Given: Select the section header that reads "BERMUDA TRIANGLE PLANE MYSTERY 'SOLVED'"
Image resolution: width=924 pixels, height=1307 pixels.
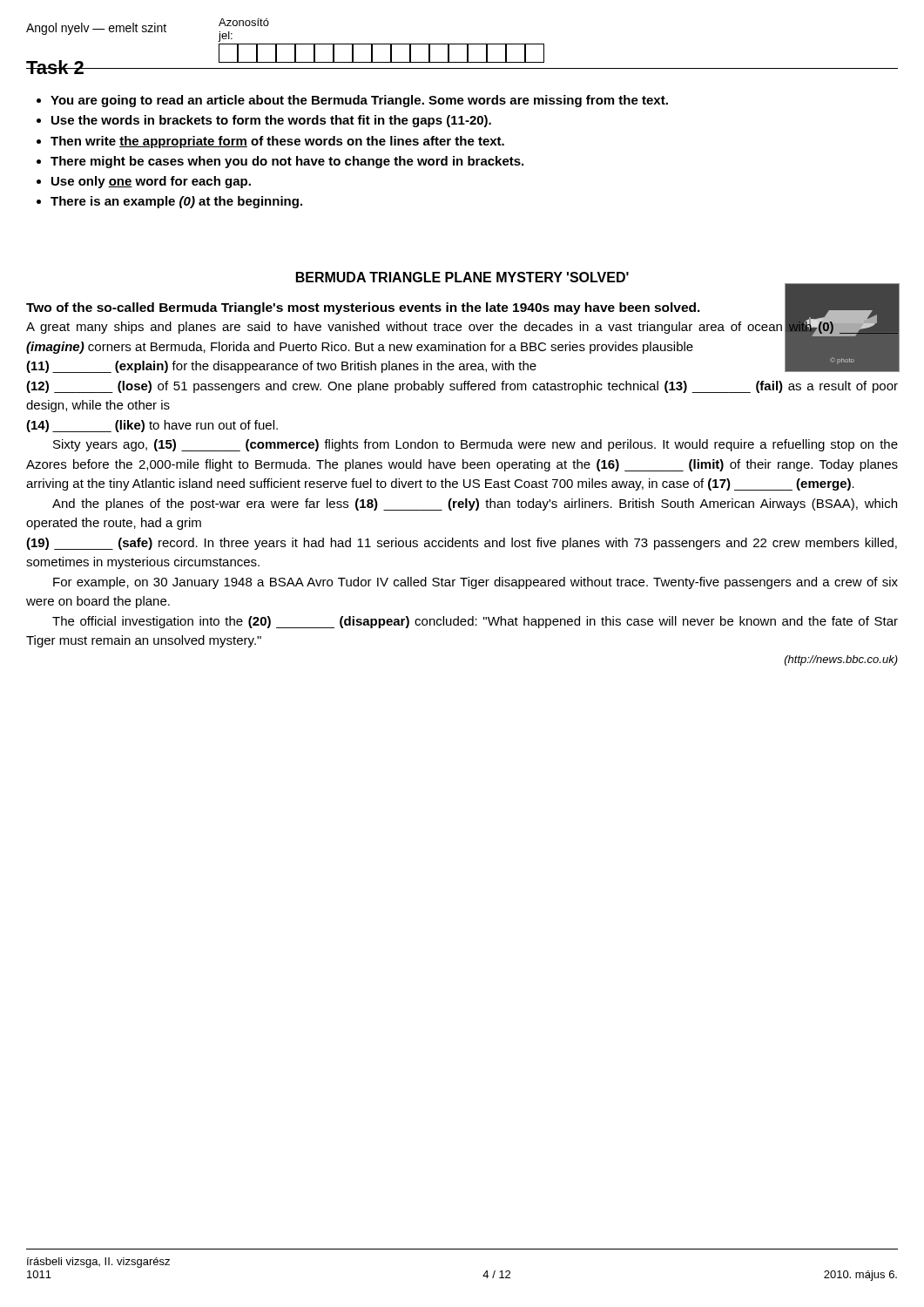Looking at the screenshot, I should [462, 278].
